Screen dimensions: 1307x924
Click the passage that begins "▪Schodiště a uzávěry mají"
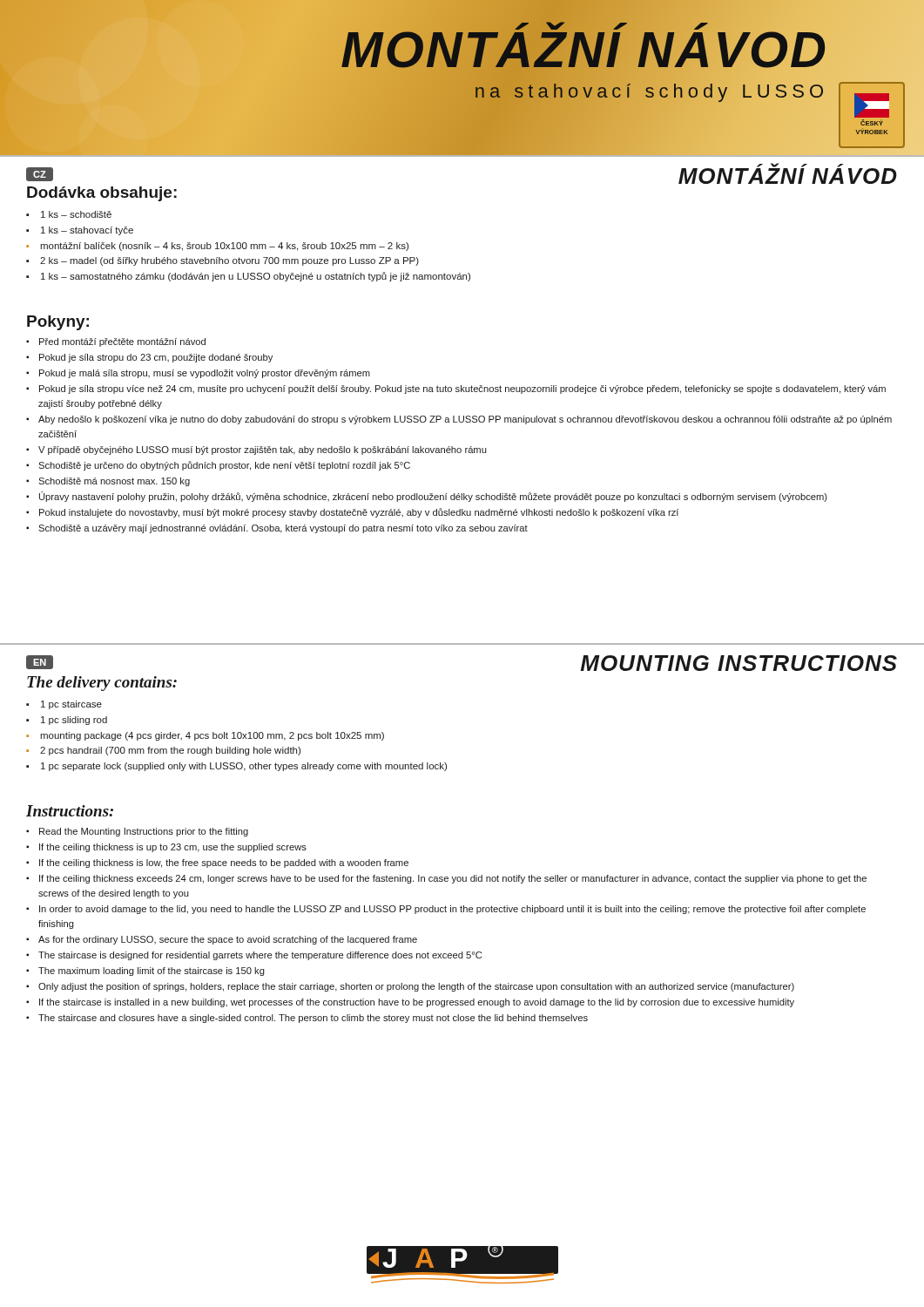[277, 528]
